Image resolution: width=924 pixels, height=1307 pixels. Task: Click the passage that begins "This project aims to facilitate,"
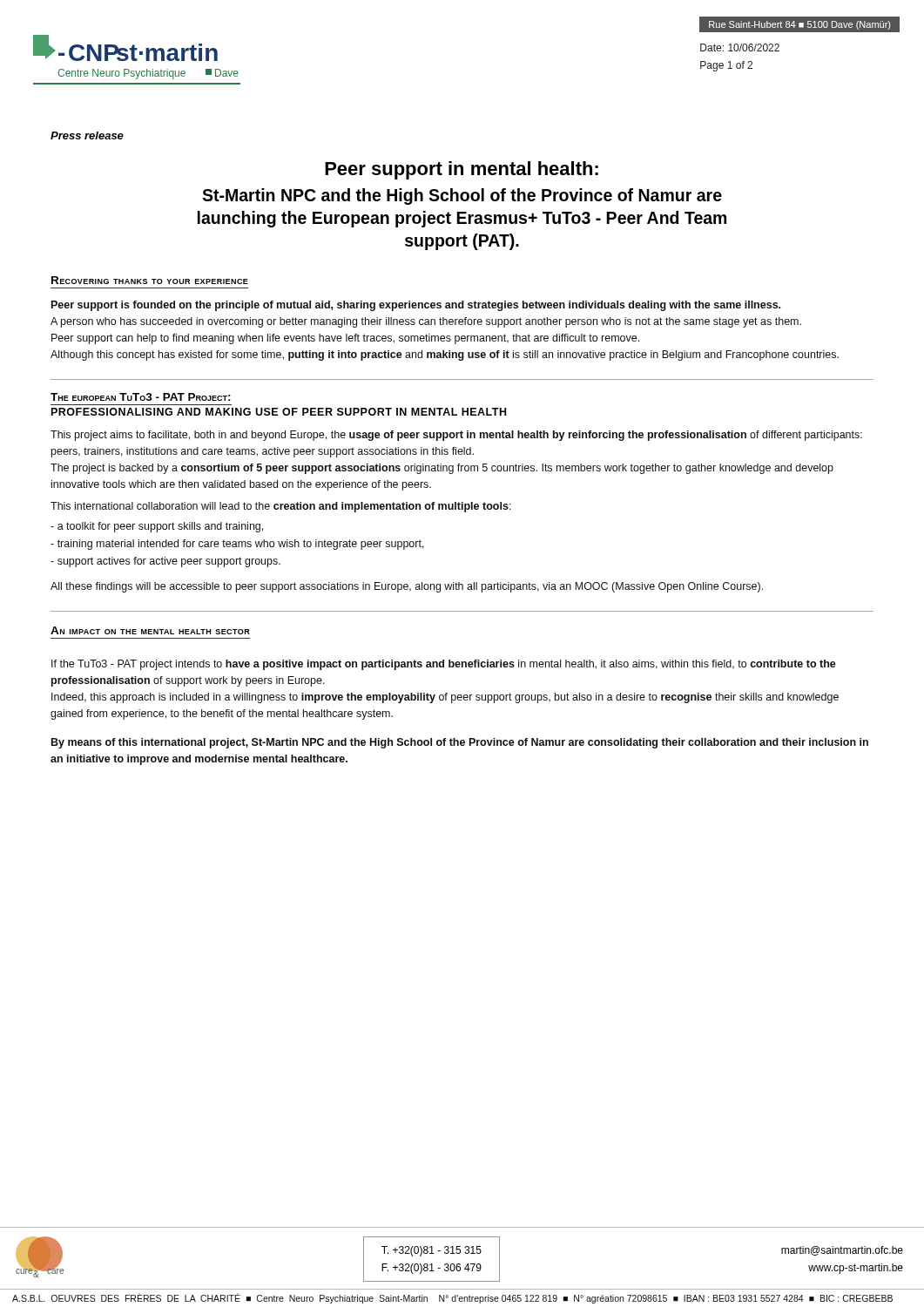pyautogui.click(x=457, y=459)
